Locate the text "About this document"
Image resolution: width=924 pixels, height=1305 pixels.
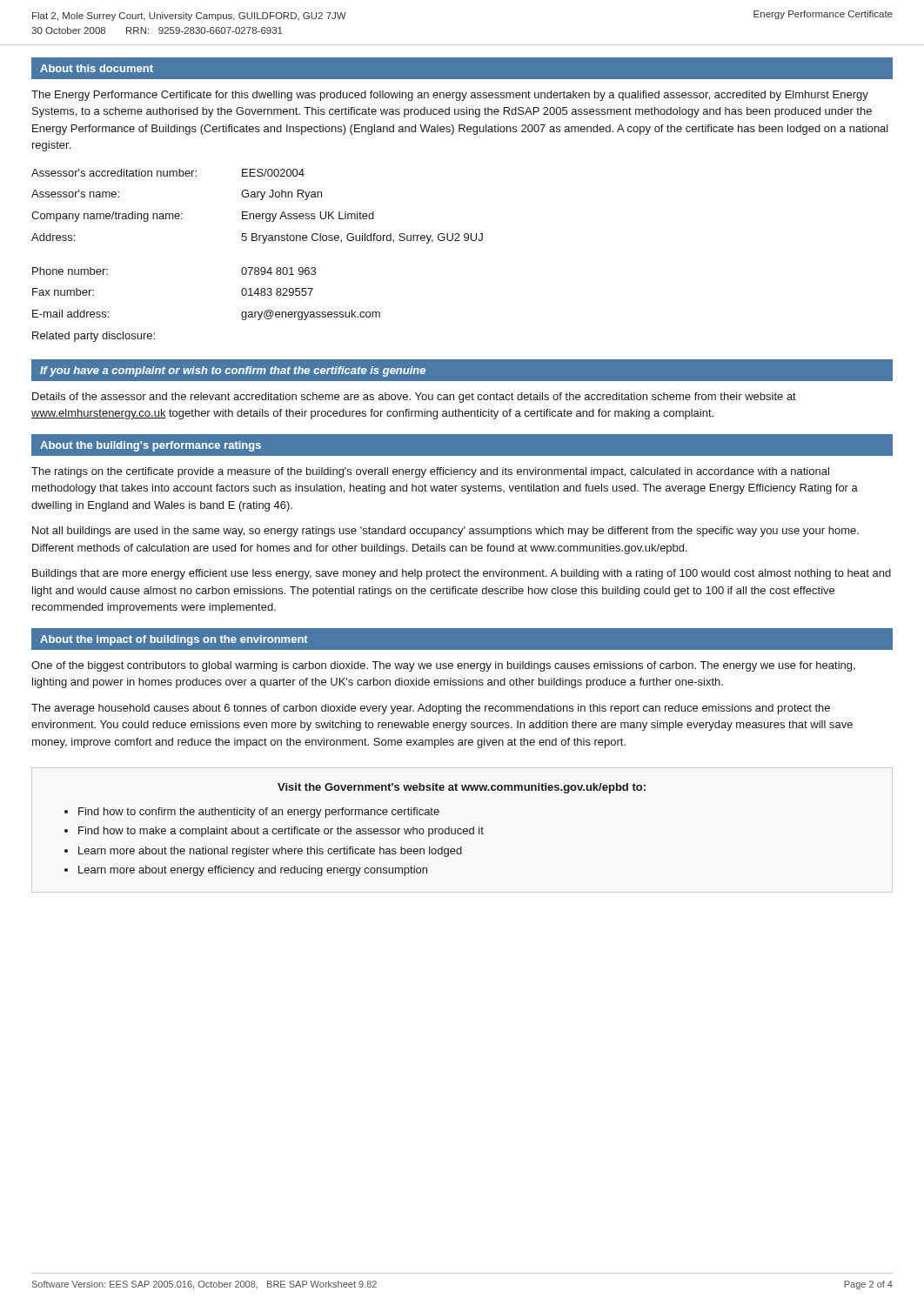coord(97,68)
